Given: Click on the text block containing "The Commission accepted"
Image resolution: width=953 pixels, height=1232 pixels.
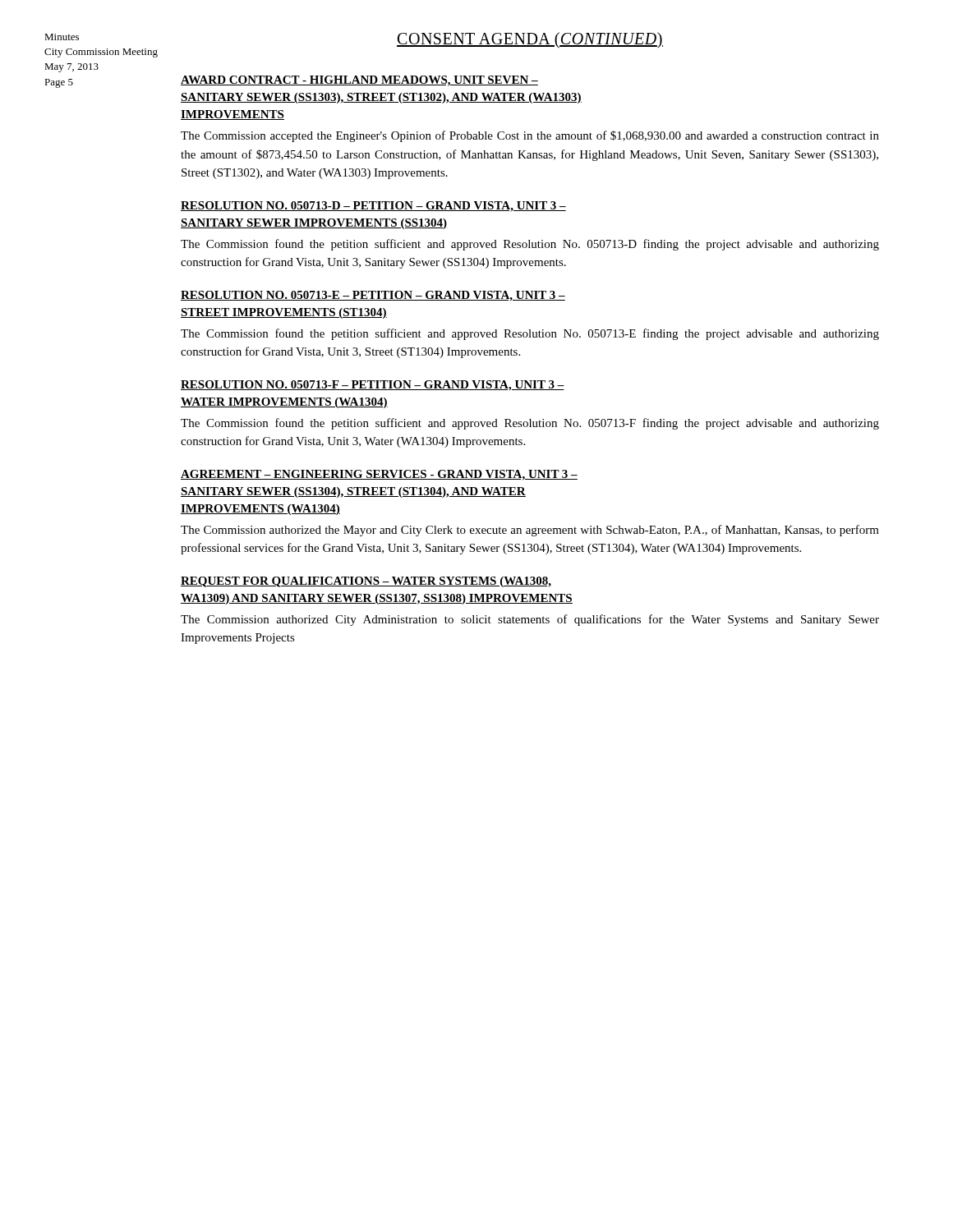Looking at the screenshot, I should pyautogui.click(x=530, y=154).
